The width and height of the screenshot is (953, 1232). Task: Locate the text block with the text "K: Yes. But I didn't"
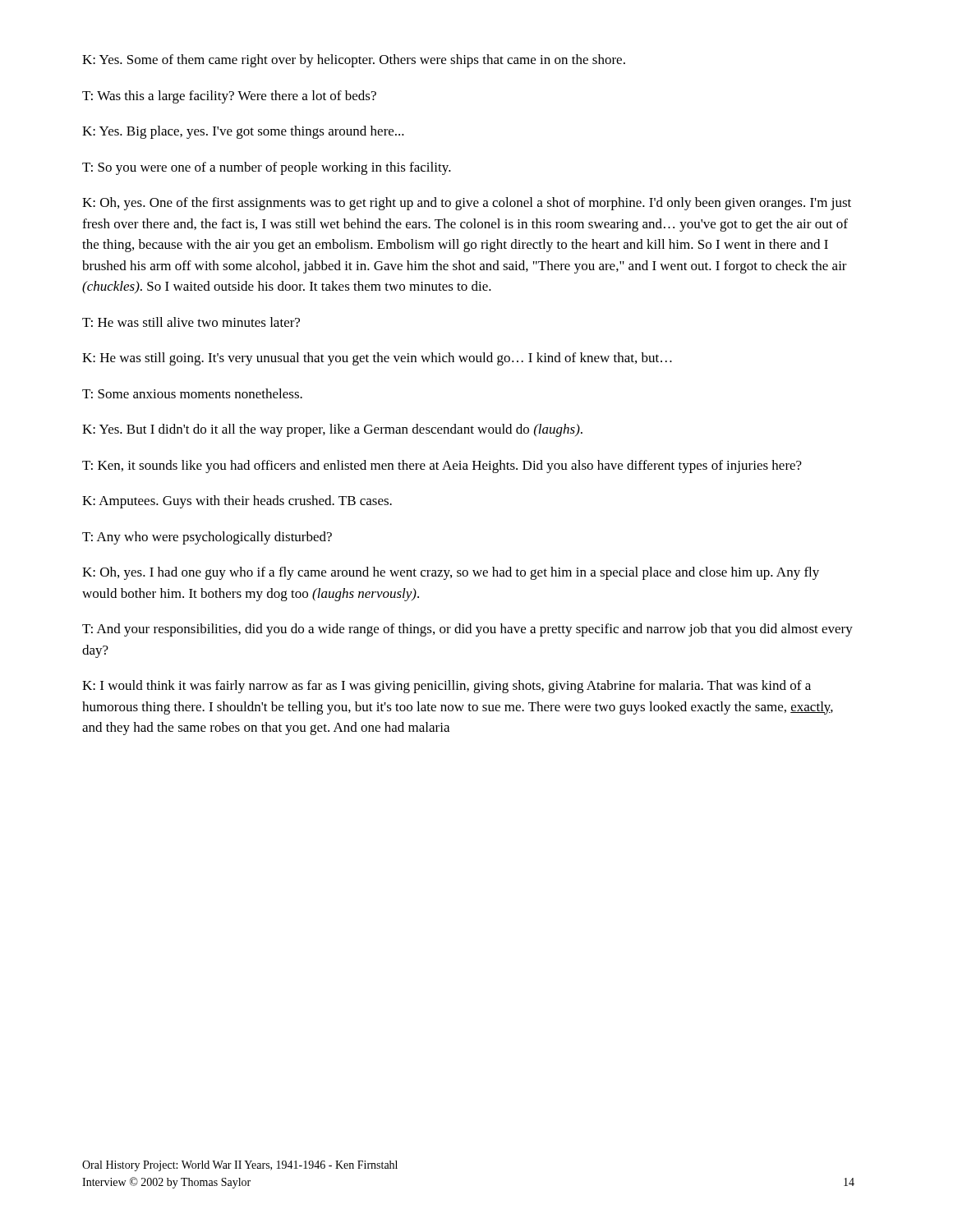tap(333, 429)
